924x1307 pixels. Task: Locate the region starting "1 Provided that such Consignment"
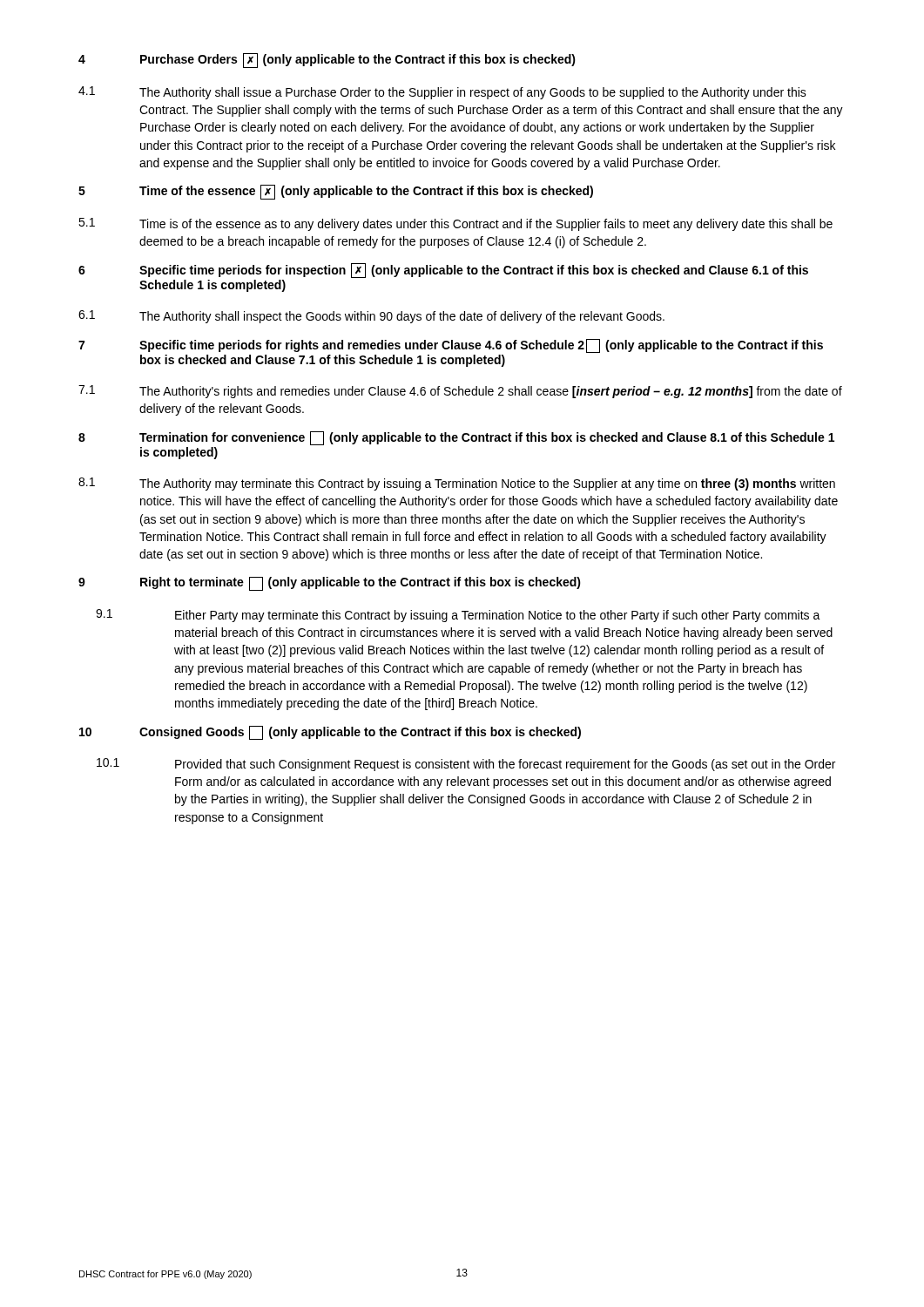point(462,791)
